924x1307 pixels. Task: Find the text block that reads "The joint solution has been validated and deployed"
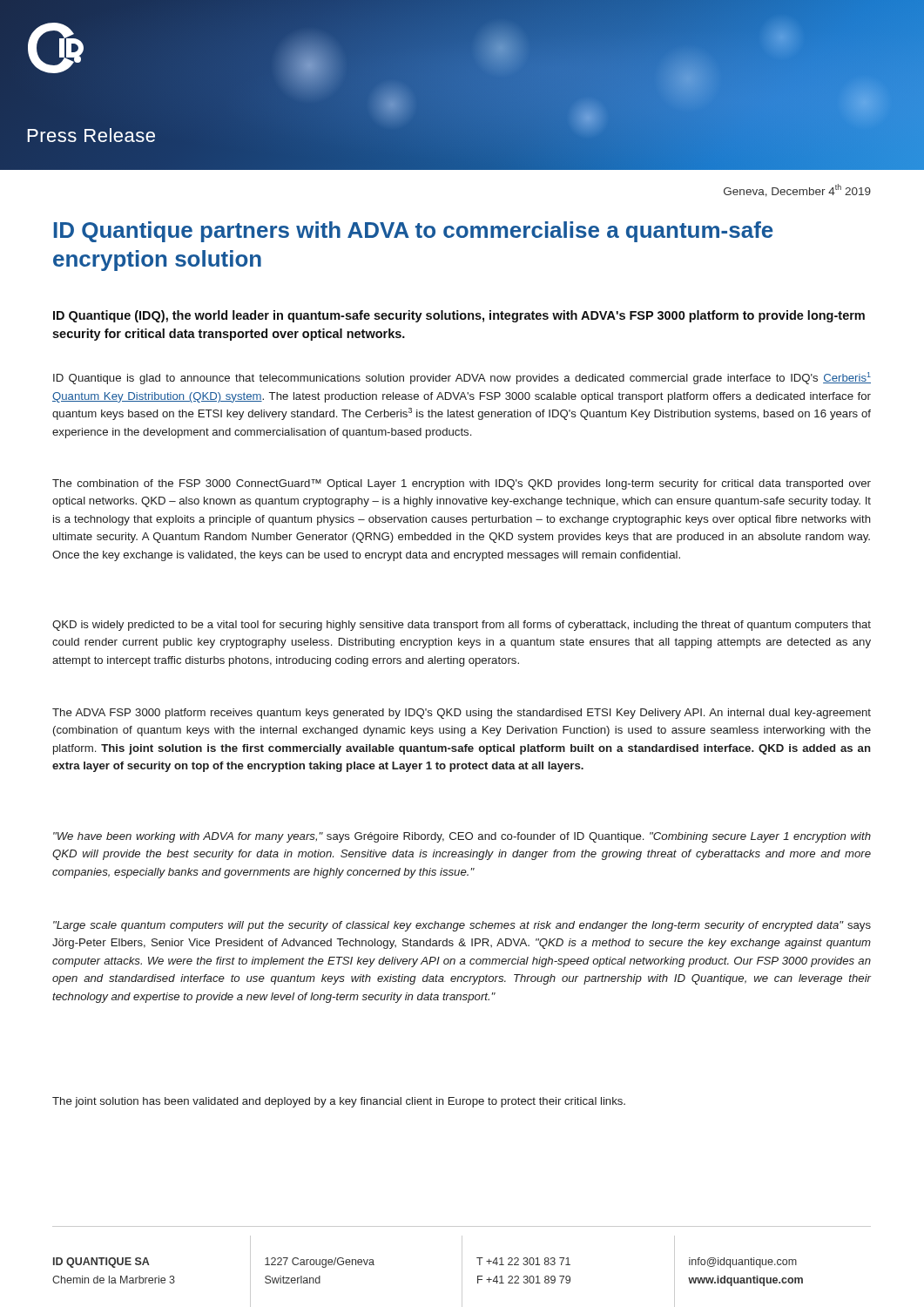(x=339, y=1101)
